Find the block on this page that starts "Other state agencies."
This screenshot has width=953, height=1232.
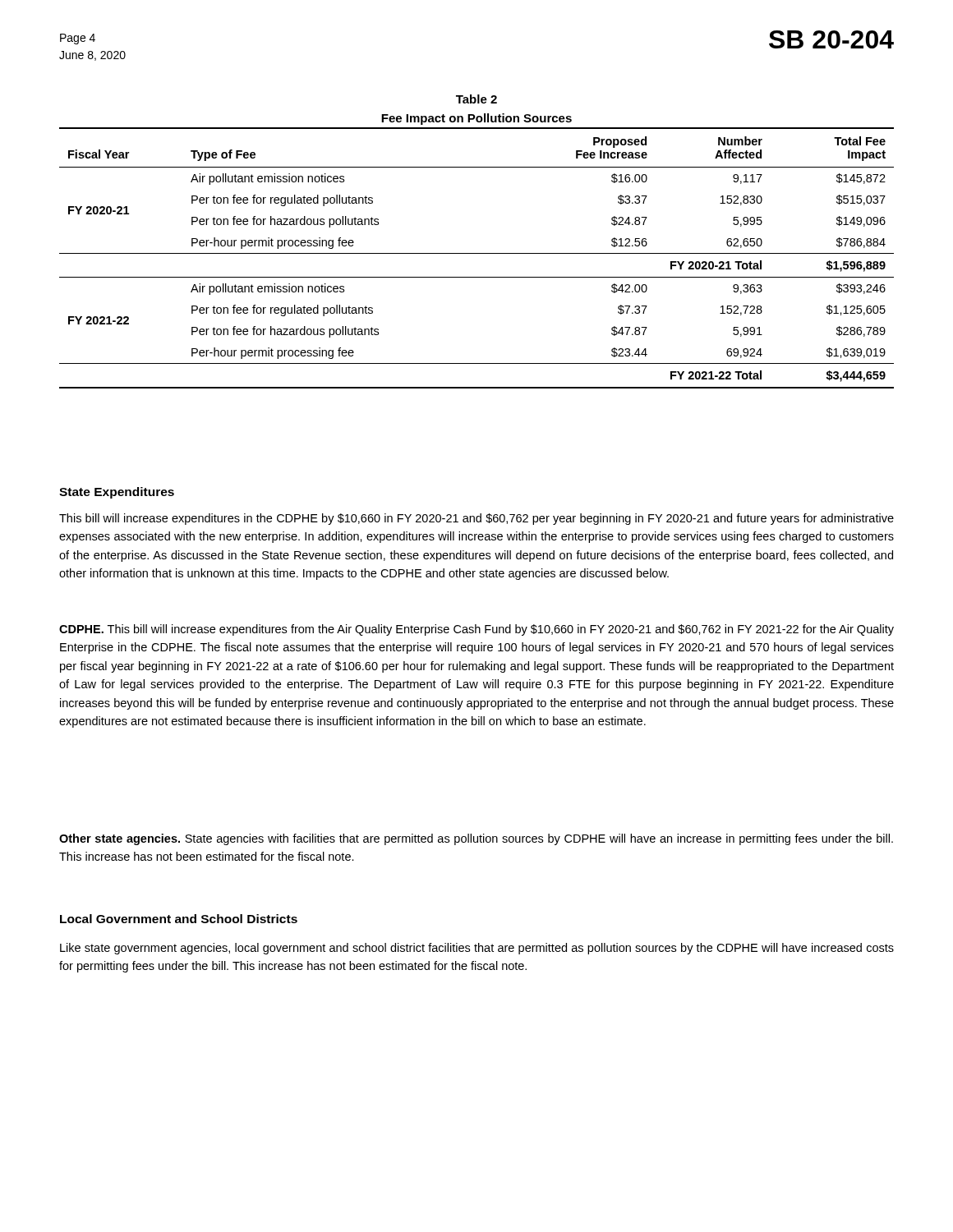(x=476, y=848)
